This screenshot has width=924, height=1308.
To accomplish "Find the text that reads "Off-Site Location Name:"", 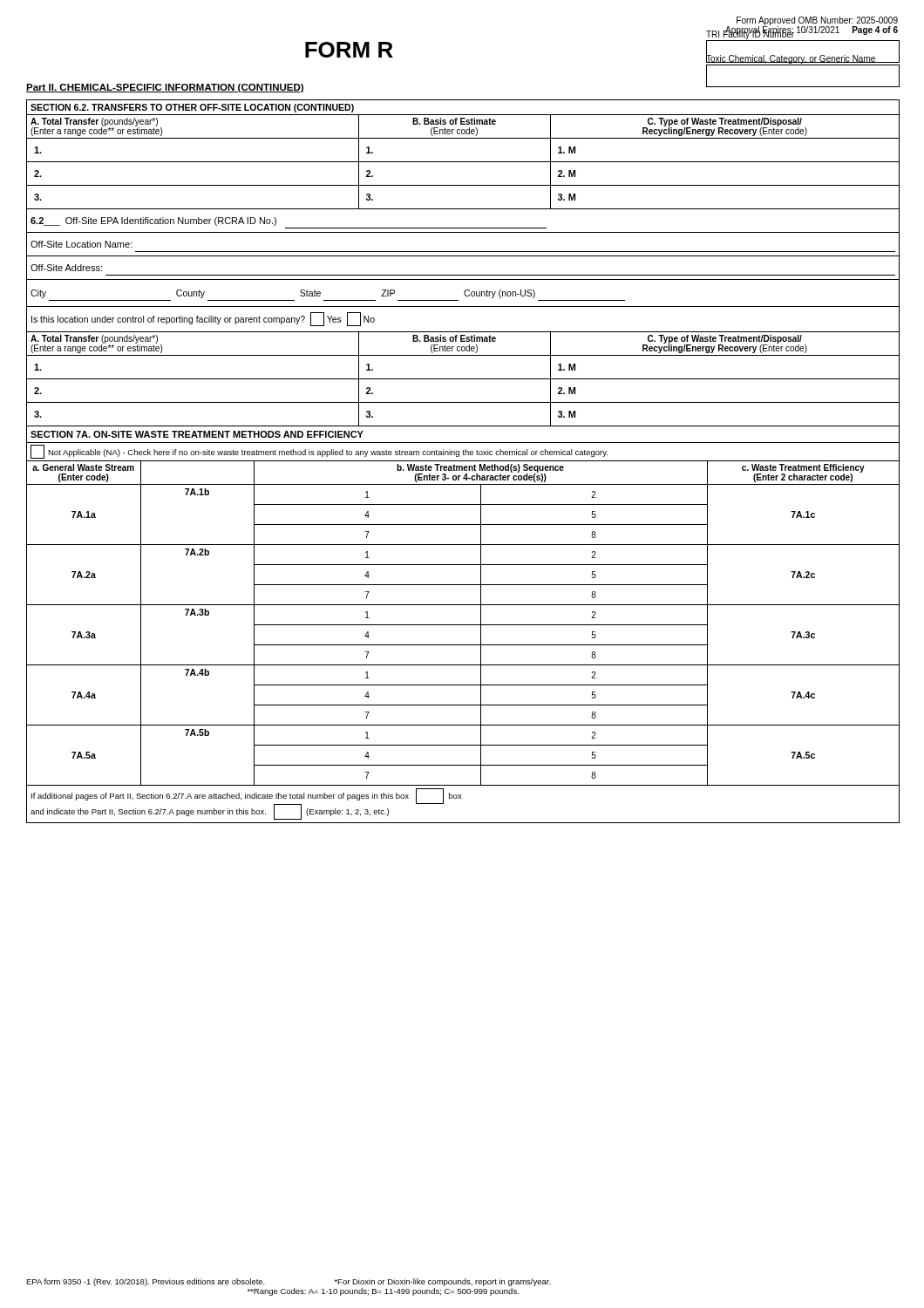I will [463, 244].
